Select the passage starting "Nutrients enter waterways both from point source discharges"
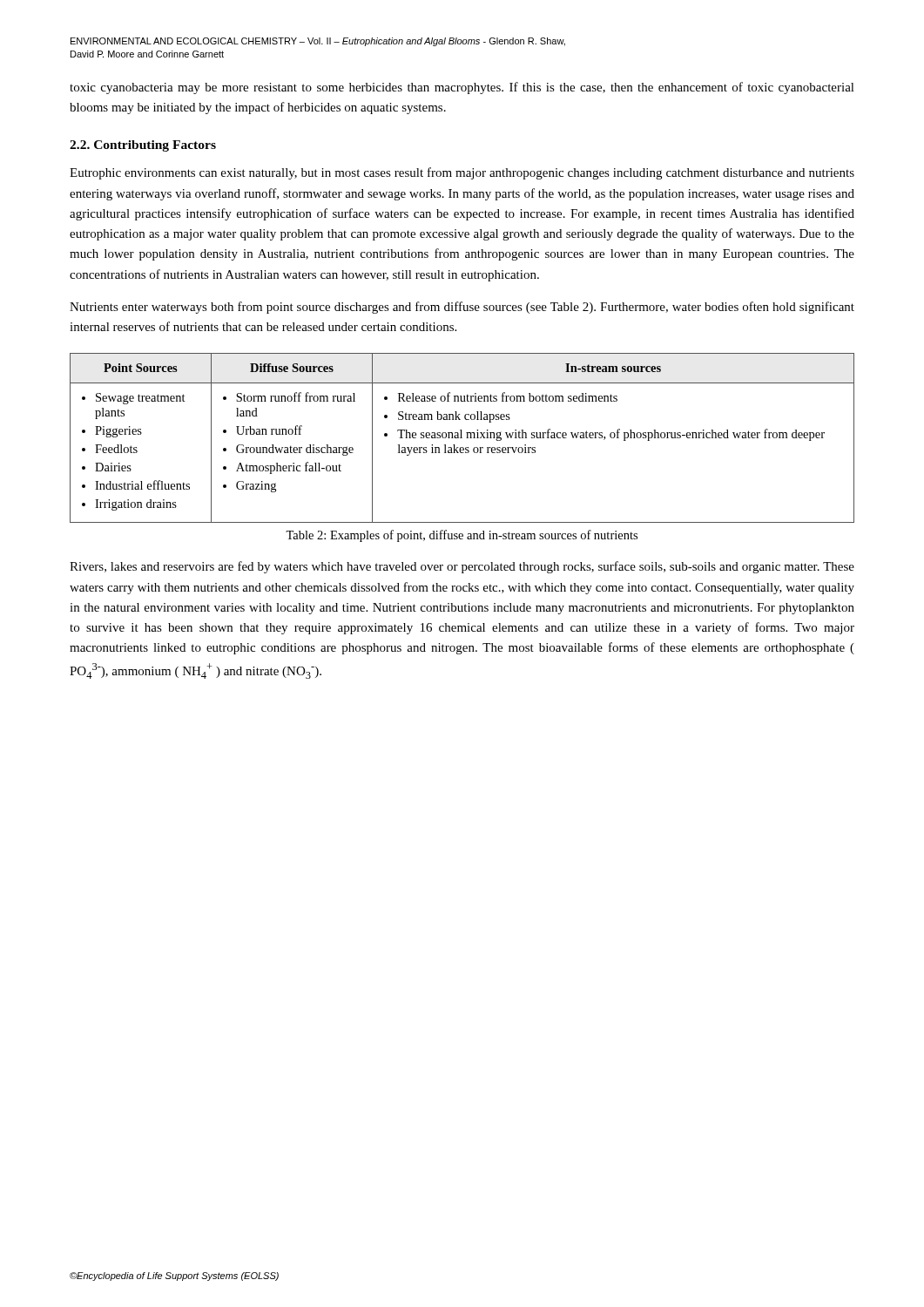The width and height of the screenshot is (924, 1307). pyautogui.click(x=462, y=317)
